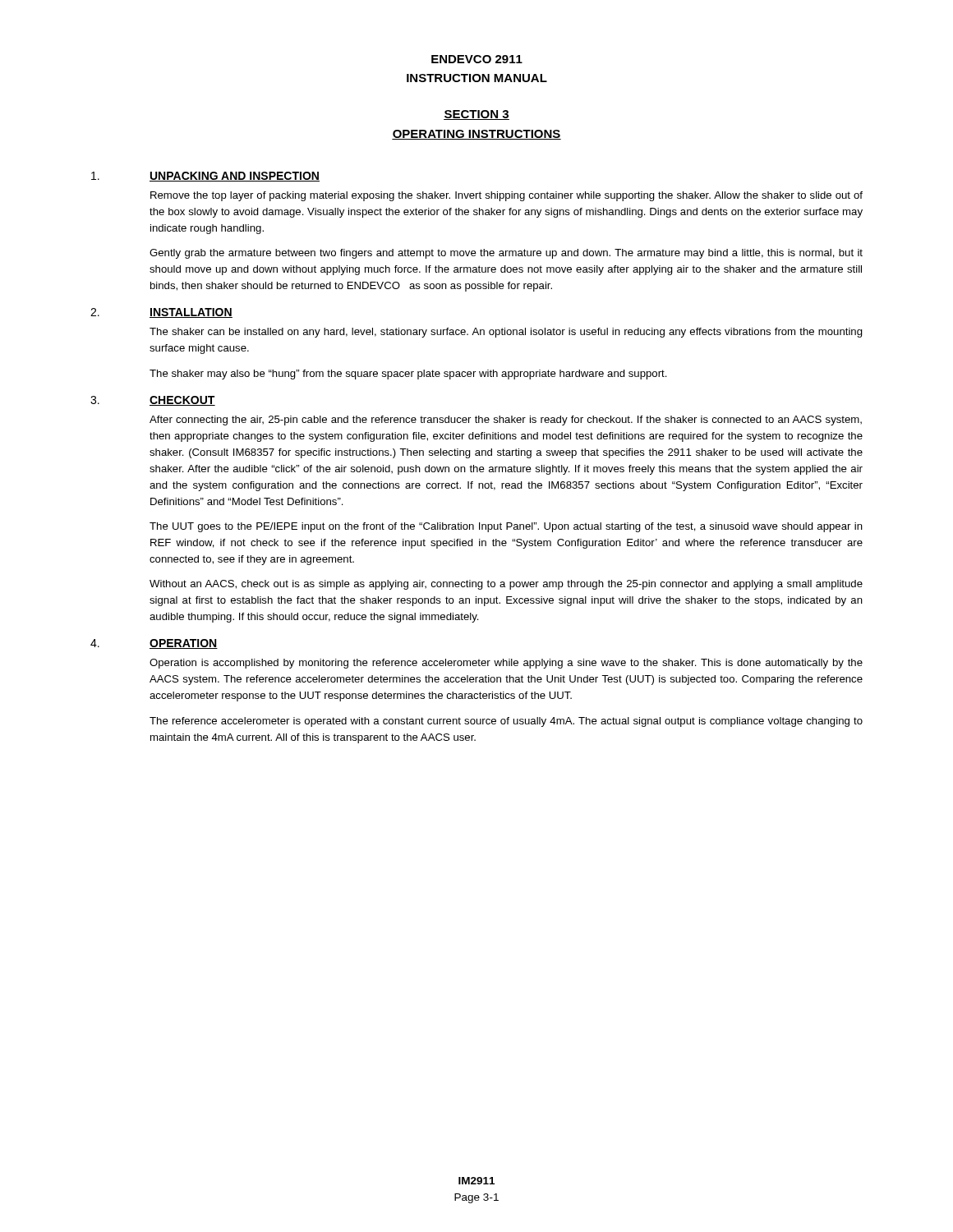Locate the block of text that opens with "Operation is accomplished"

tap(506, 679)
